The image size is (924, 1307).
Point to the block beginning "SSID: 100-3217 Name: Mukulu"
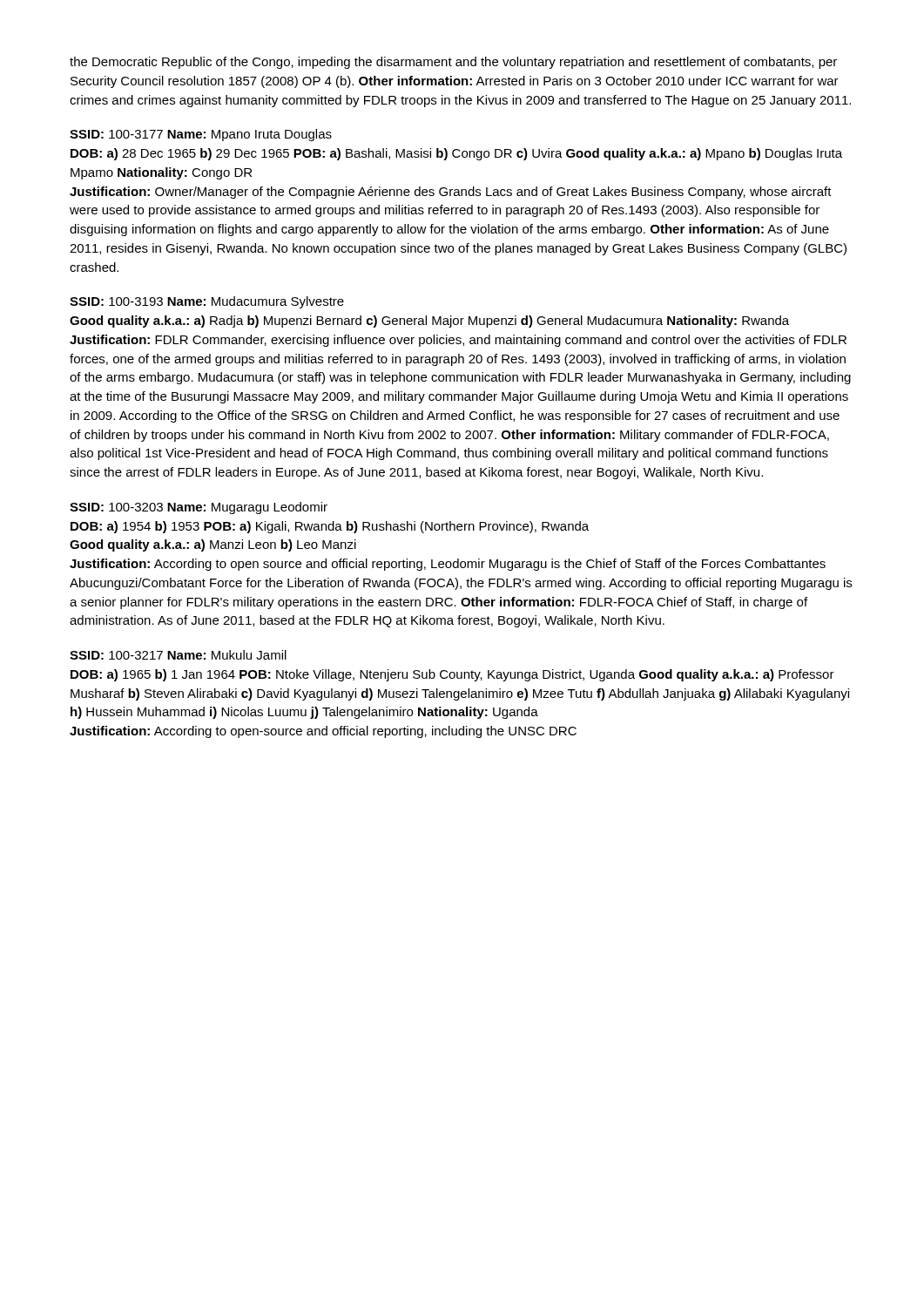click(460, 693)
